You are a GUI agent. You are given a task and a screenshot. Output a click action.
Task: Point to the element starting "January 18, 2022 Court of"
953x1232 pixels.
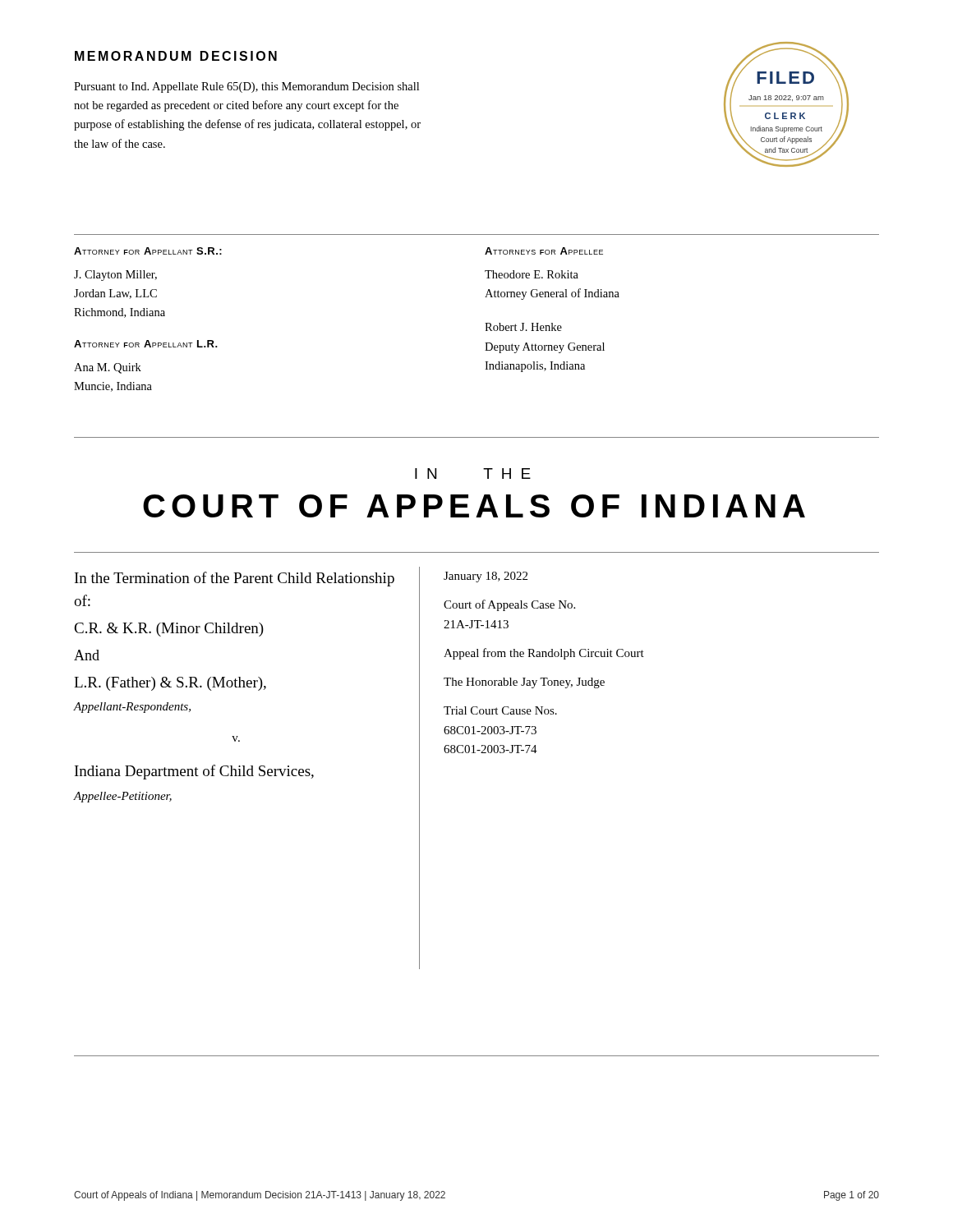(645, 663)
